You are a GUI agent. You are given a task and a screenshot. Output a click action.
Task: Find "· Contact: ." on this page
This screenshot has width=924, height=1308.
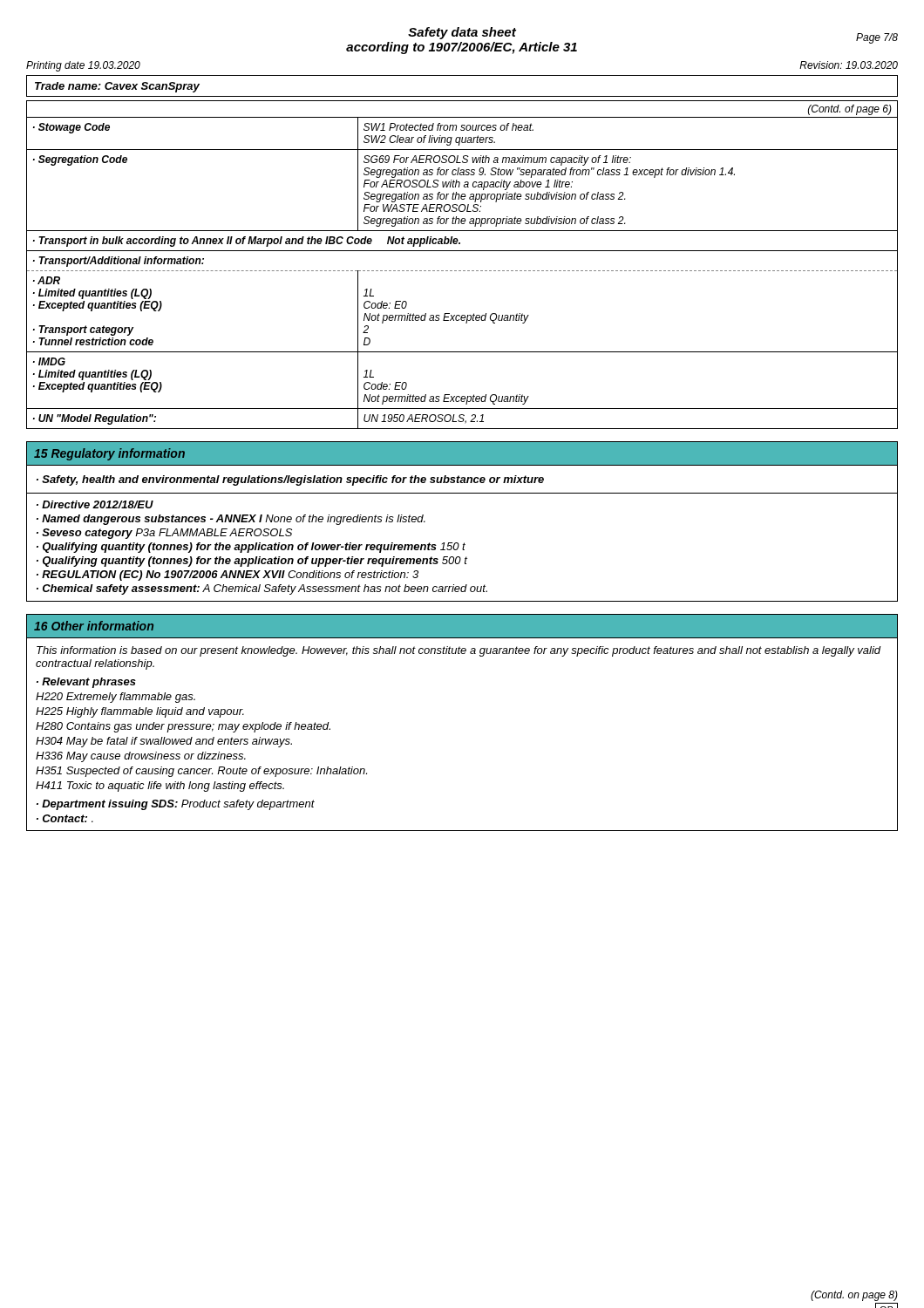point(65,818)
